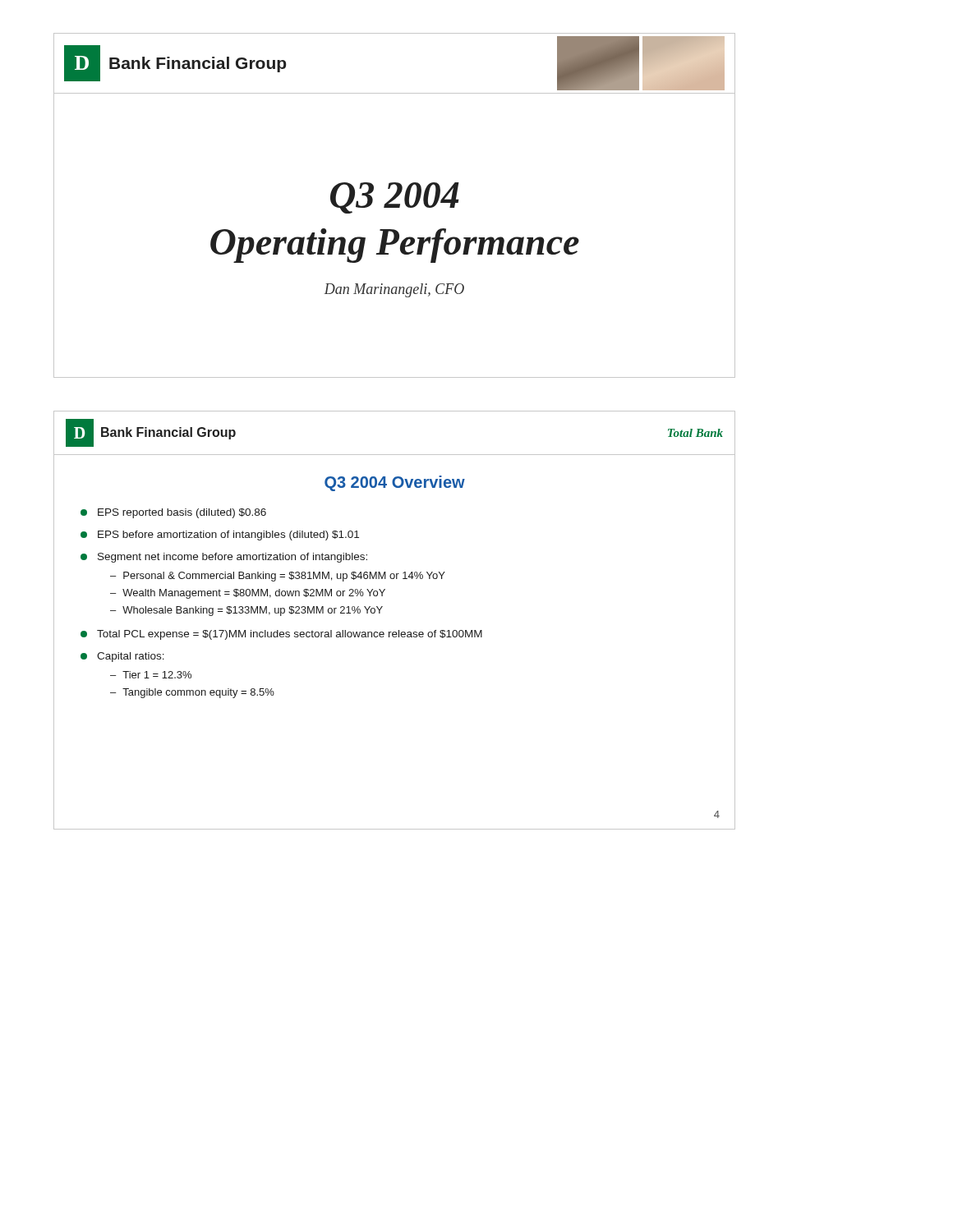
Task: Click on the text with the text "Dan Marinangeli, CFO"
Action: [x=394, y=289]
